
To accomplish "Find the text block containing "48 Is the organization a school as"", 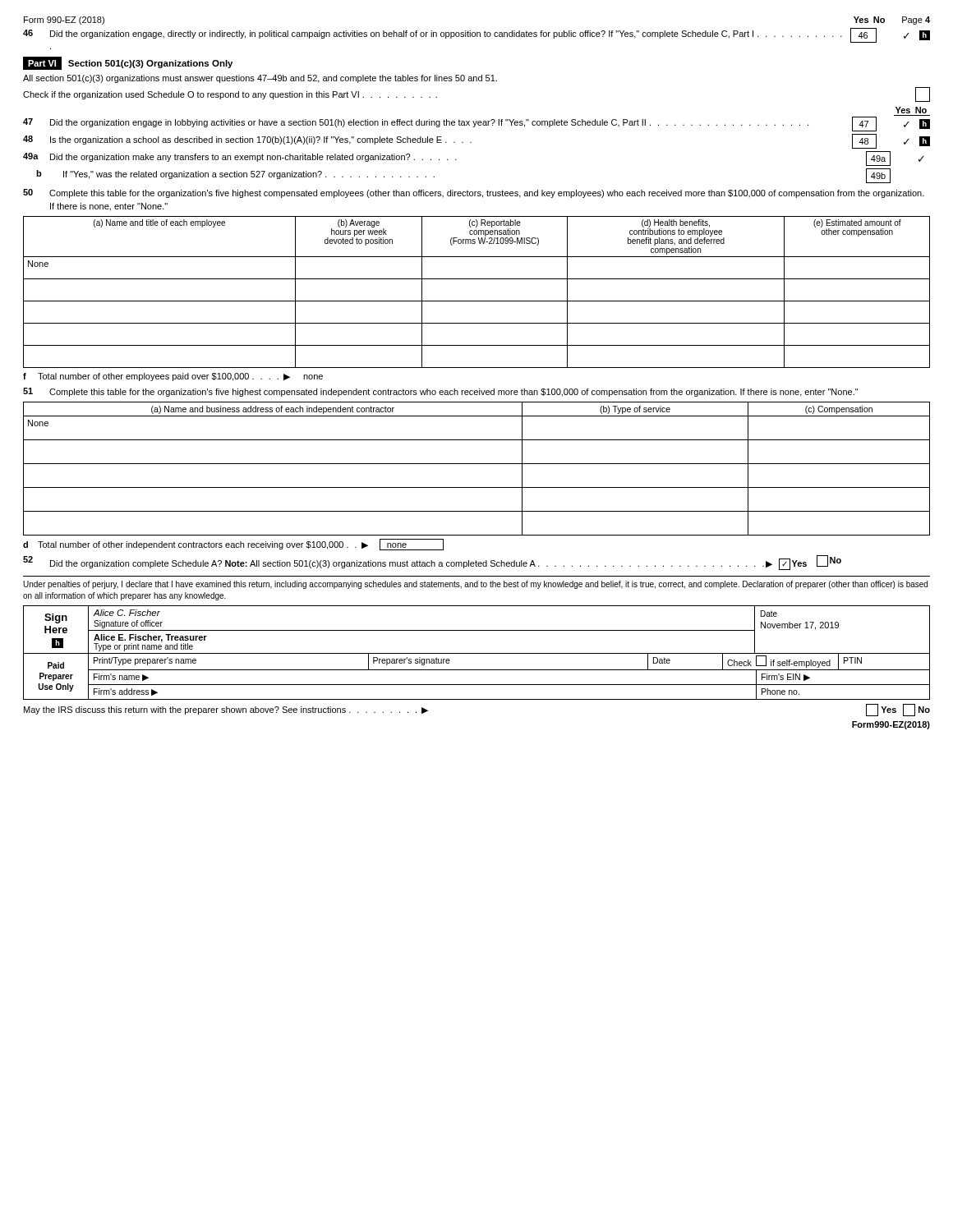I will tap(476, 141).
